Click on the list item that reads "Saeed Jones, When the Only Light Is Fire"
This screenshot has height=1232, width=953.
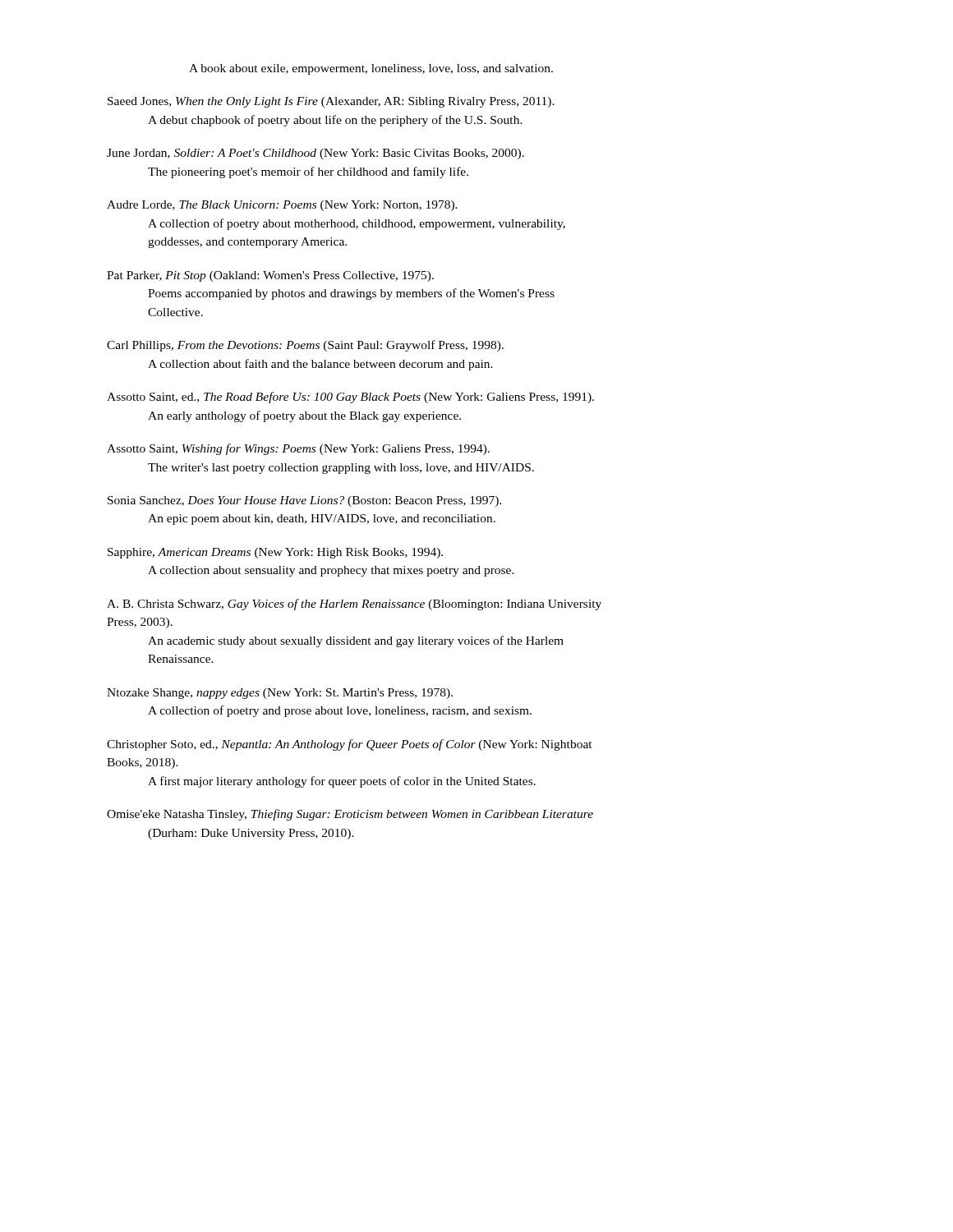coord(468,111)
